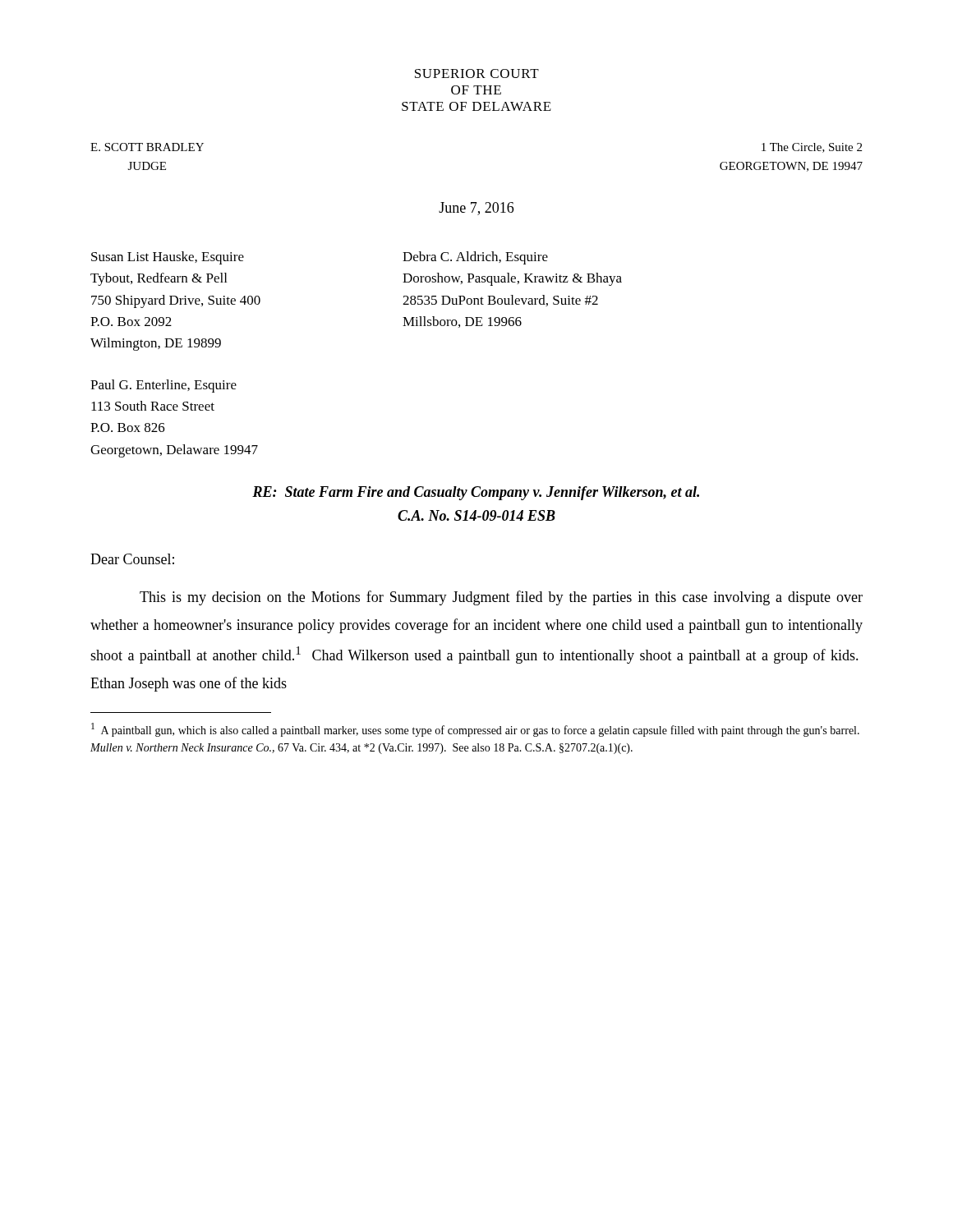The image size is (953, 1232).
Task: Find the element starting "Paul G. Enterline,"
Action: click(174, 417)
